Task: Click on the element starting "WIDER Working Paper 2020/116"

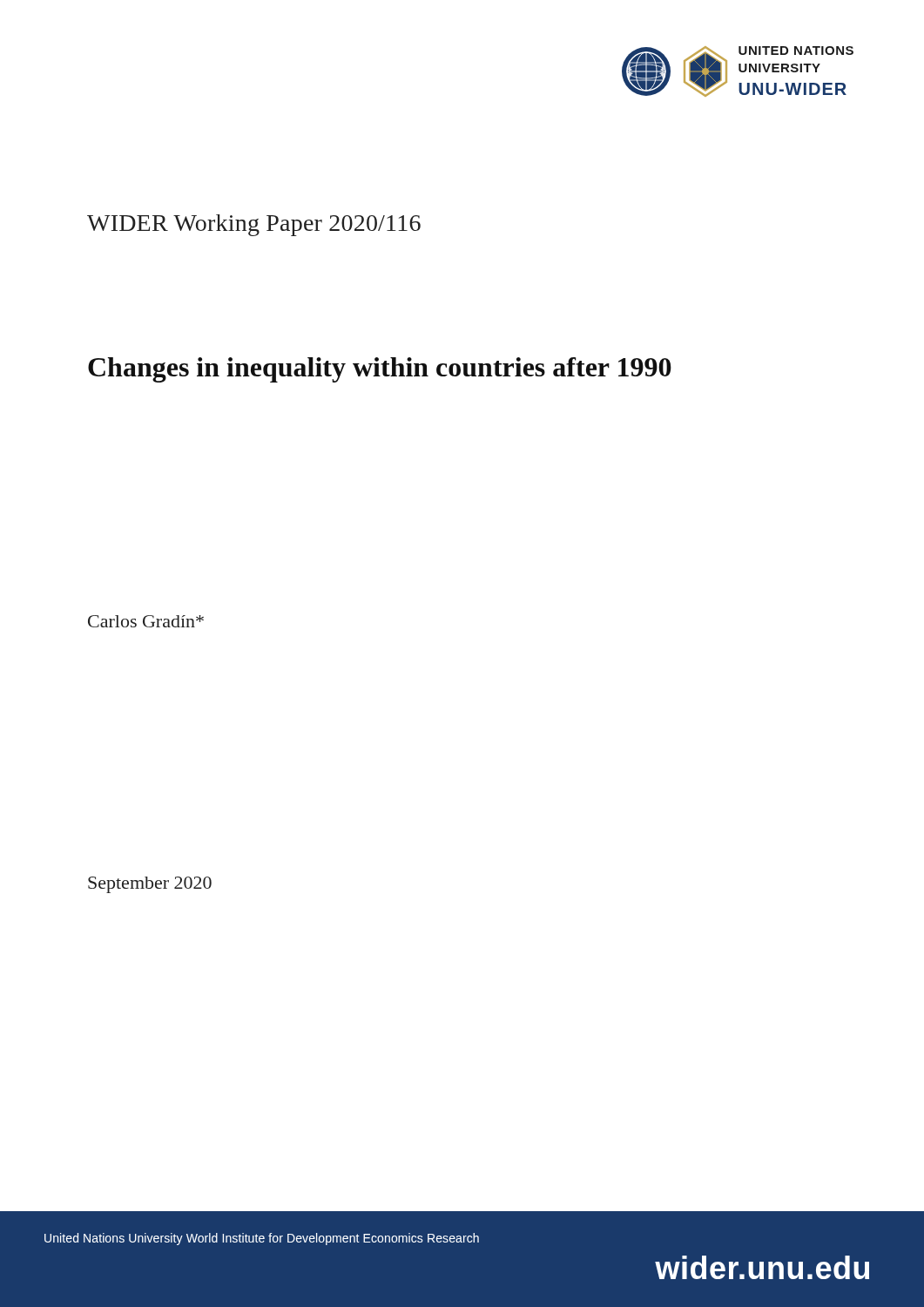Action: 254,223
